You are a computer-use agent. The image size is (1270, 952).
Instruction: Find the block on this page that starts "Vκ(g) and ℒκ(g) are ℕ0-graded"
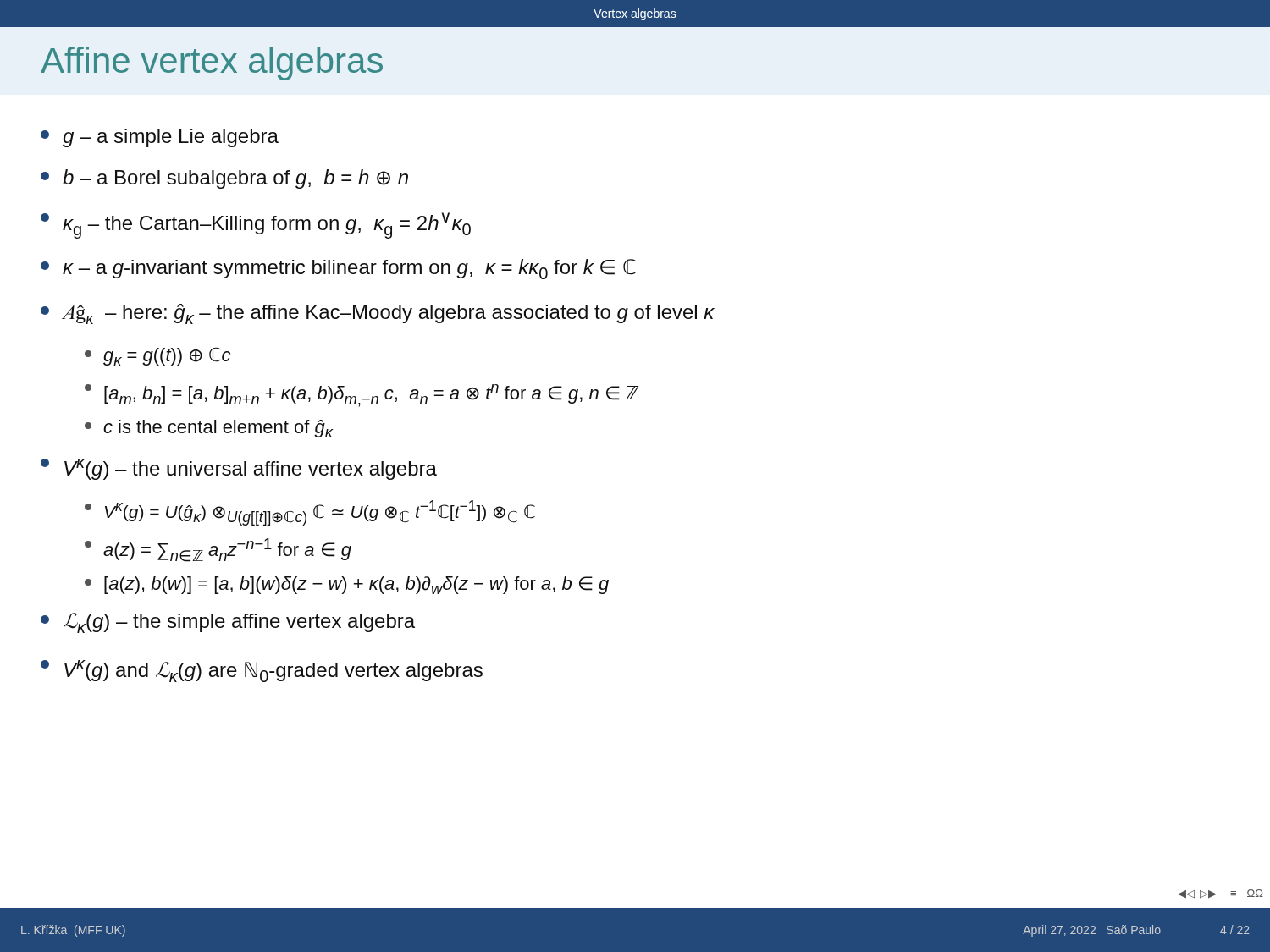[262, 670]
